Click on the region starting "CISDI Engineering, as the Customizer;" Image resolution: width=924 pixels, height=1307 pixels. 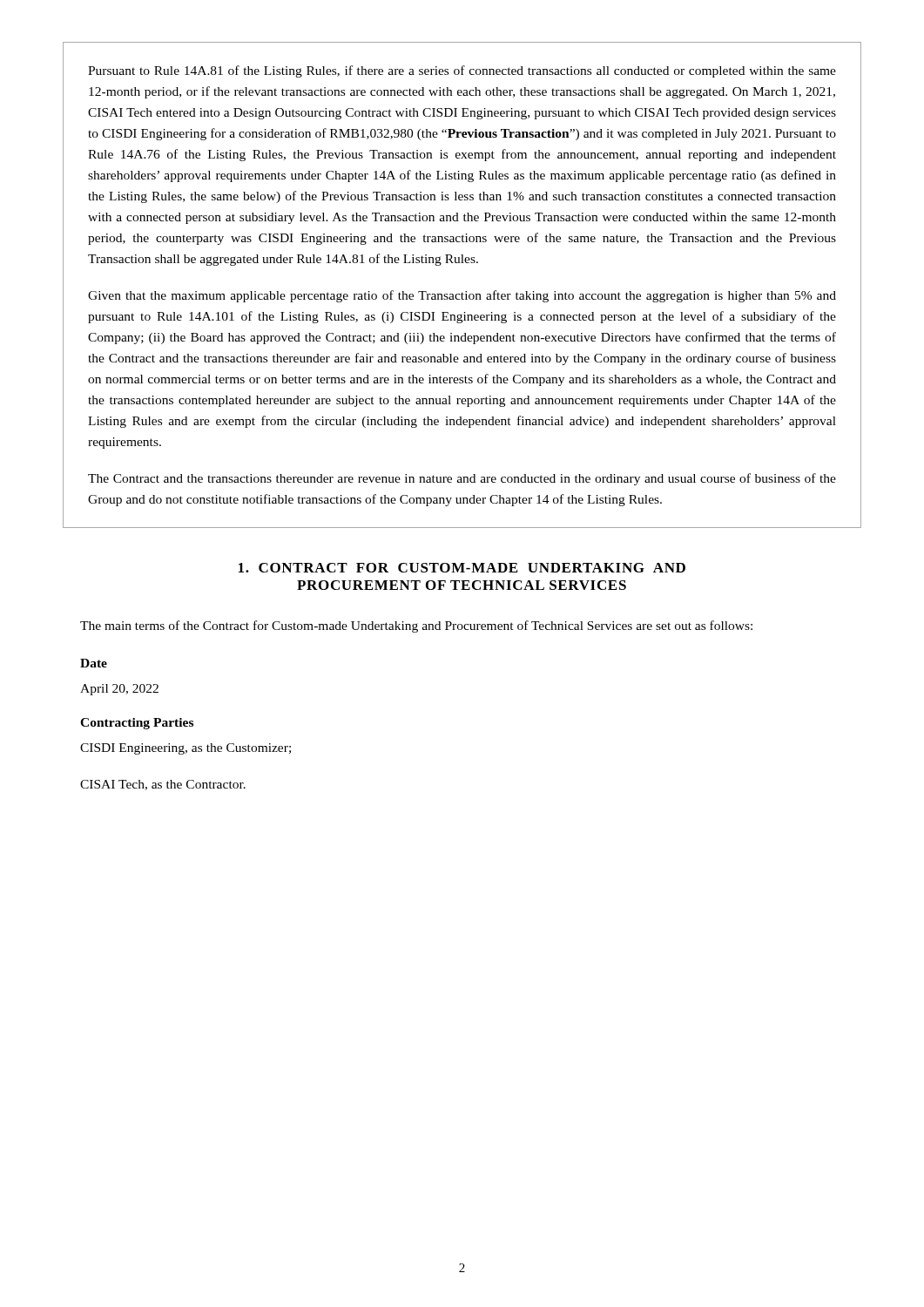(x=186, y=747)
